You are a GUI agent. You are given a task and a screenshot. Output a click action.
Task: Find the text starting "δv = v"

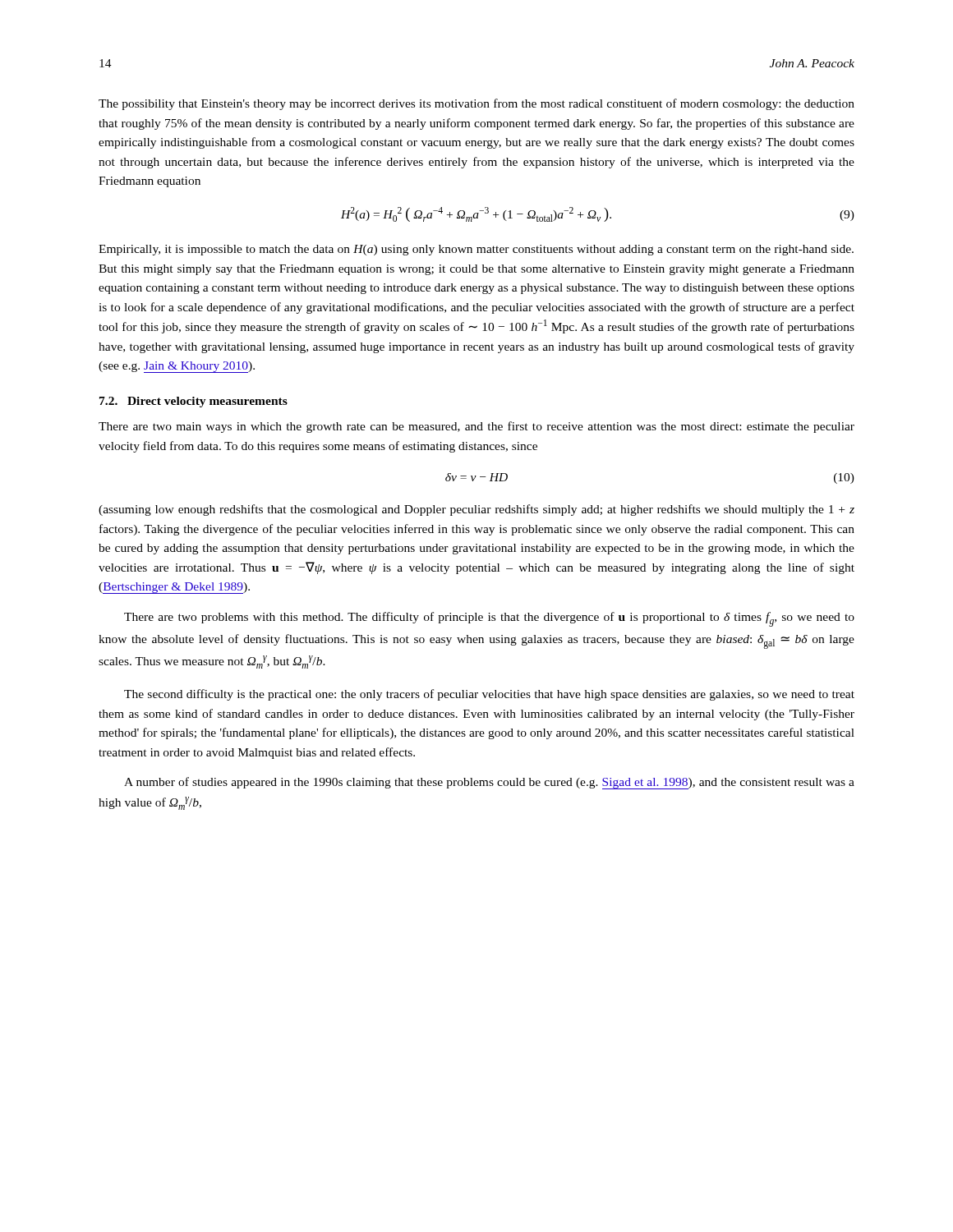tap(473, 478)
